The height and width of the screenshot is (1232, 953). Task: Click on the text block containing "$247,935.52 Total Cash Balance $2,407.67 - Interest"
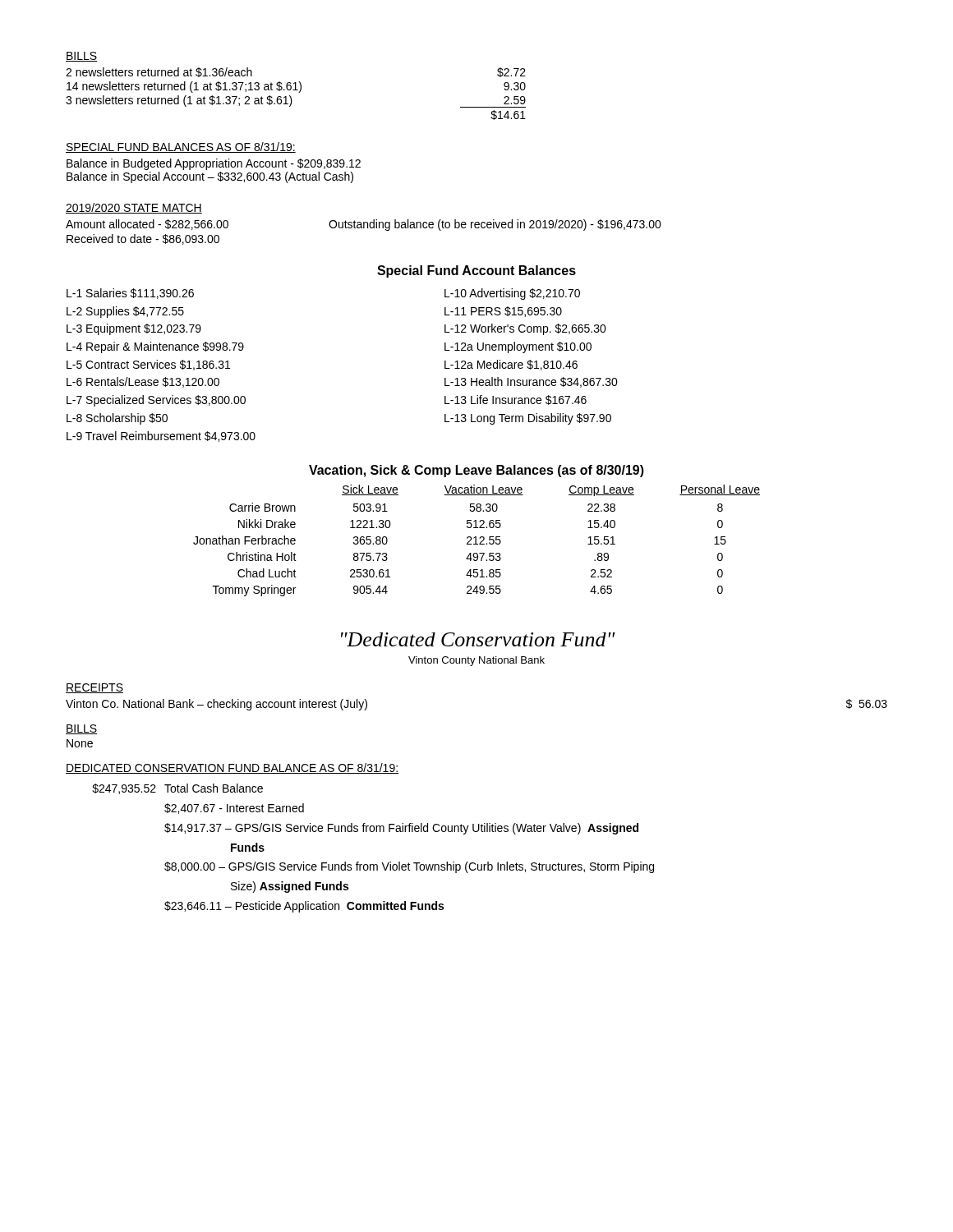pyautogui.click(x=177, y=789)
